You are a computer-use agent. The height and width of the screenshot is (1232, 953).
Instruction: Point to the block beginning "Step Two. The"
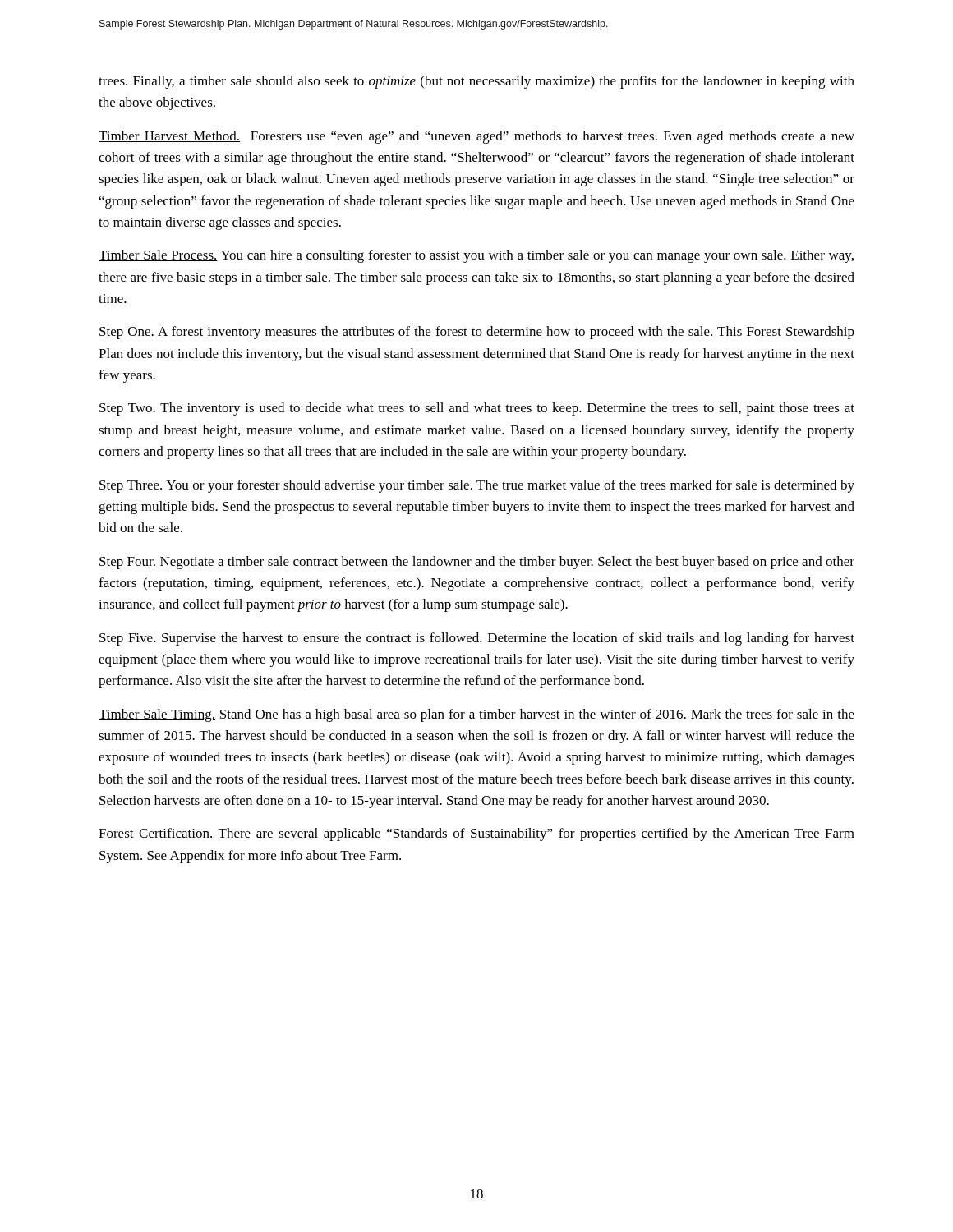(x=476, y=430)
